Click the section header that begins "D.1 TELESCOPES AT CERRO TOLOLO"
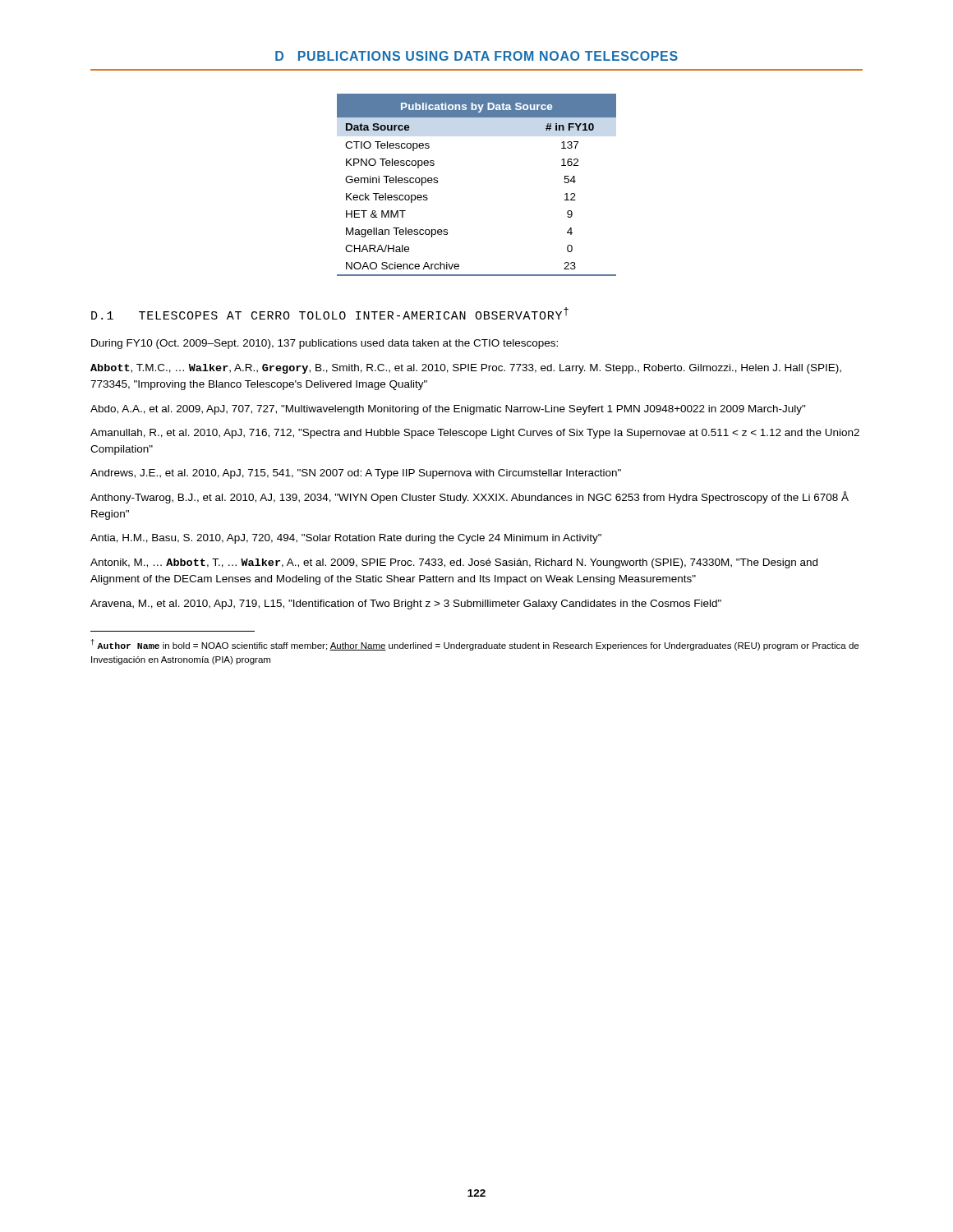 point(330,315)
